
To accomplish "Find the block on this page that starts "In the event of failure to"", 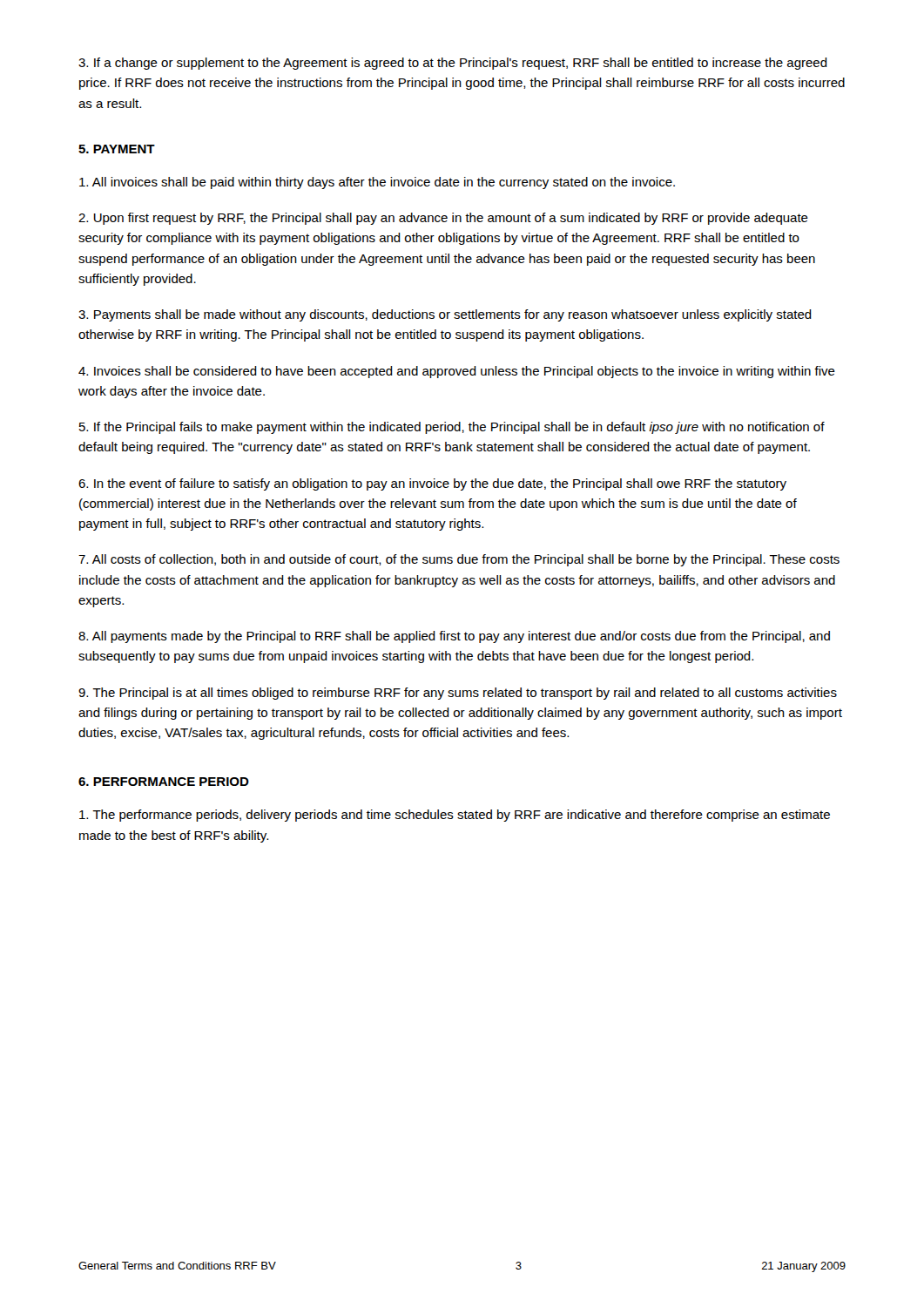I will 437,503.
